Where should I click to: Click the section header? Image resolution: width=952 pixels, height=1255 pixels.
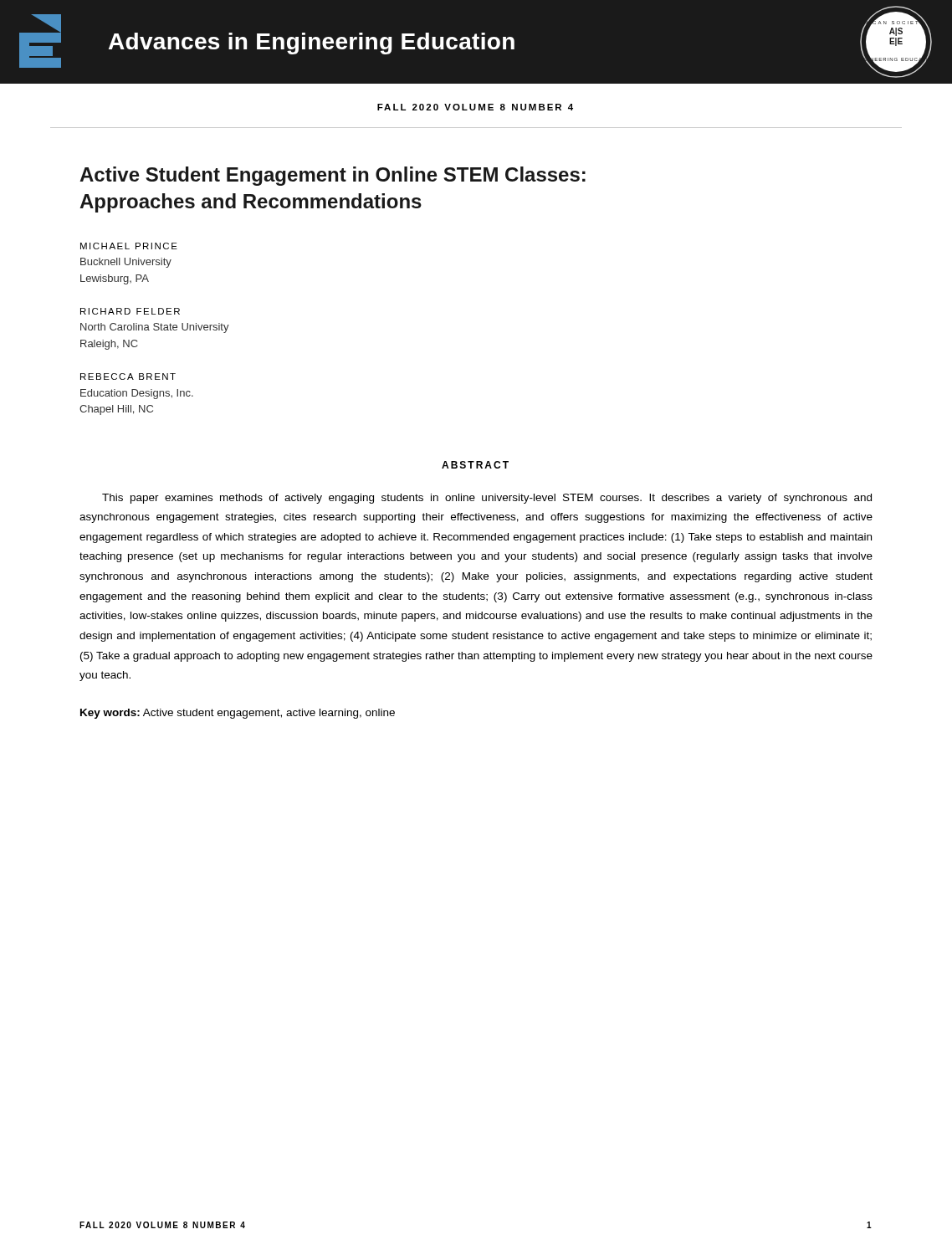pyautogui.click(x=476, y=465)
